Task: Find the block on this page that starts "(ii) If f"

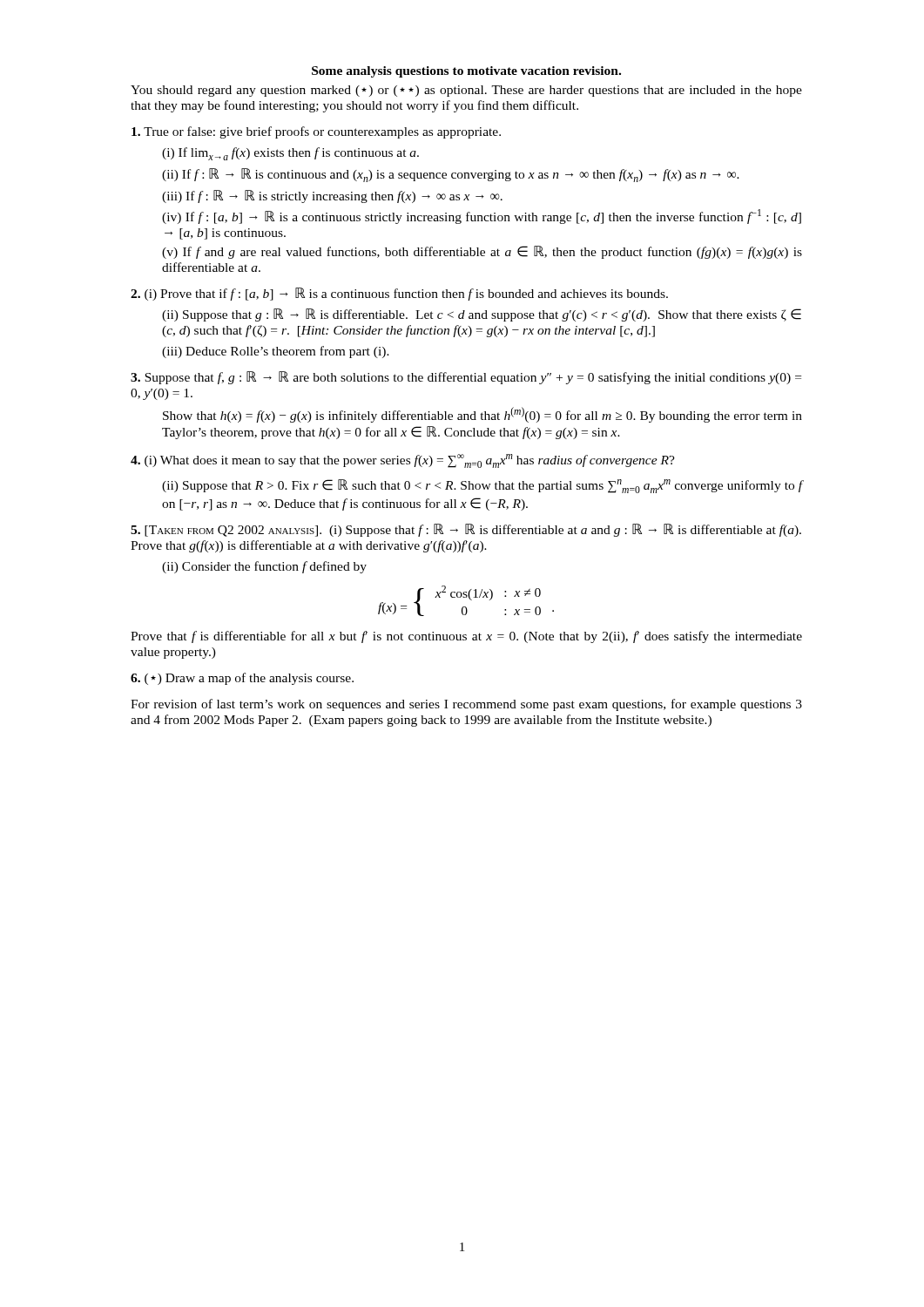Action: coord(451,176)
